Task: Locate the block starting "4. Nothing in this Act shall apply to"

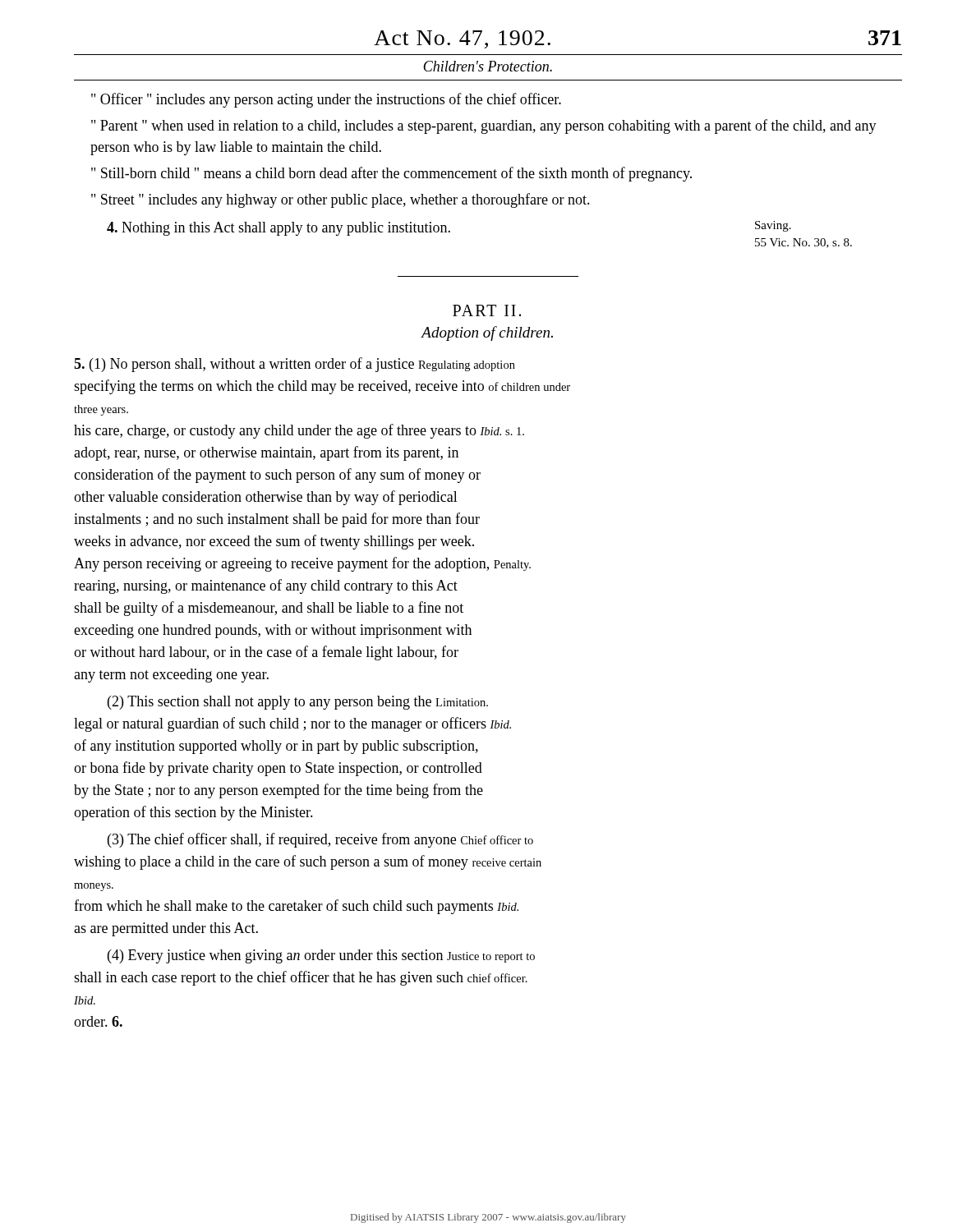Action: pos(449,228)
